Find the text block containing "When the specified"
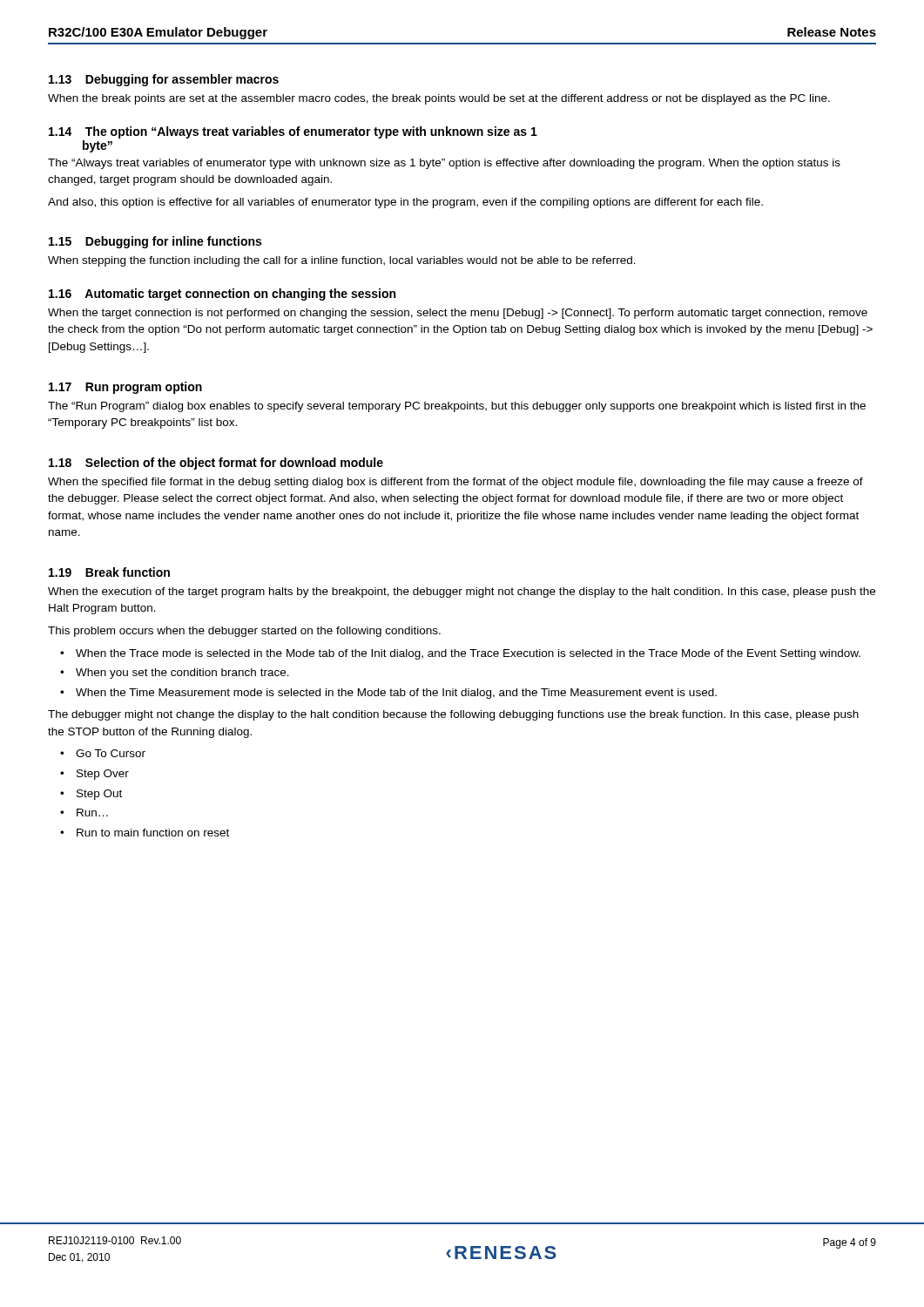This screenshot has height=1307, width=924. coord(455,507)
